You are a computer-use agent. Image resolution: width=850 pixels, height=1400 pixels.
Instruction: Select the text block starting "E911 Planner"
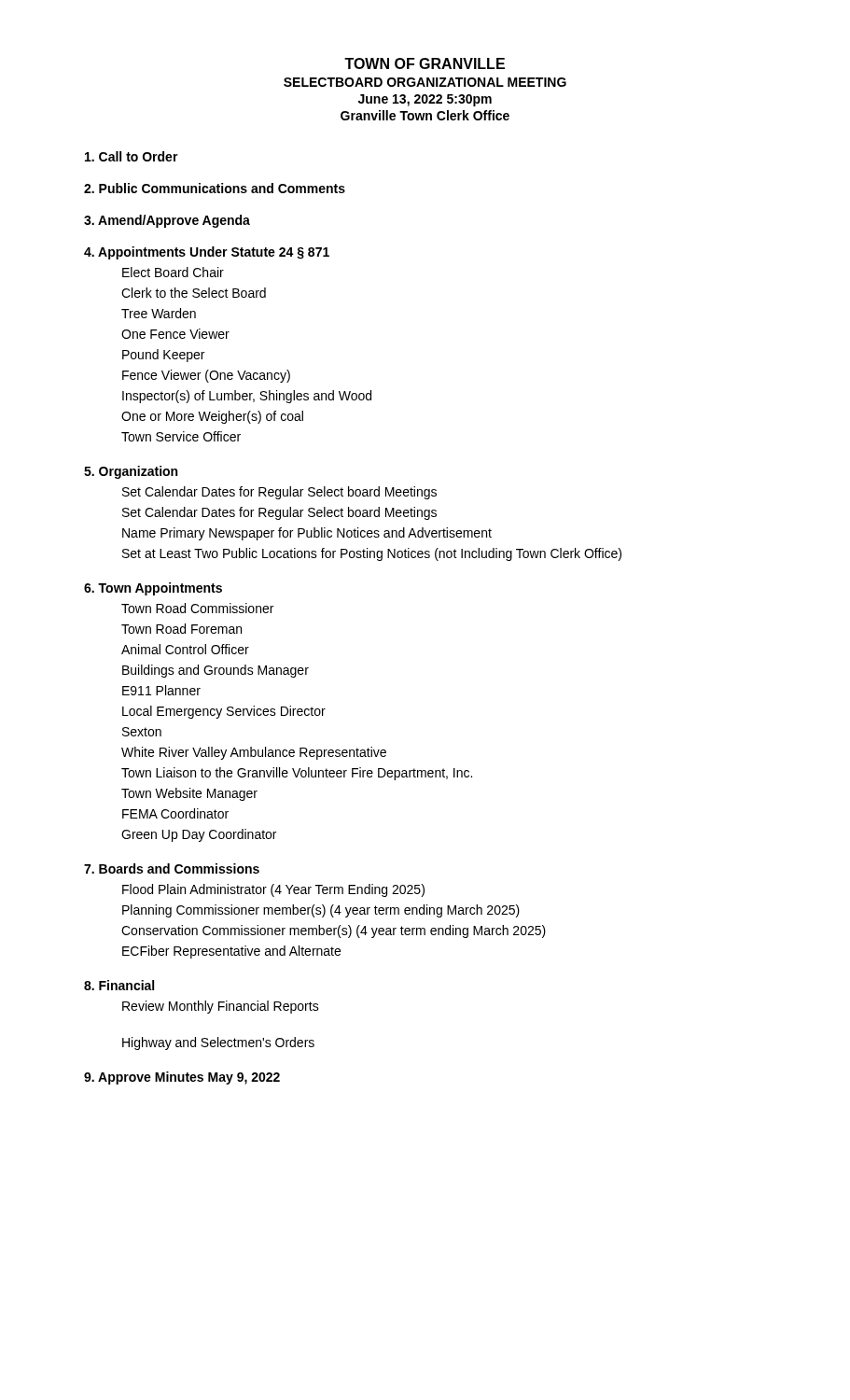tap(161, 691)
